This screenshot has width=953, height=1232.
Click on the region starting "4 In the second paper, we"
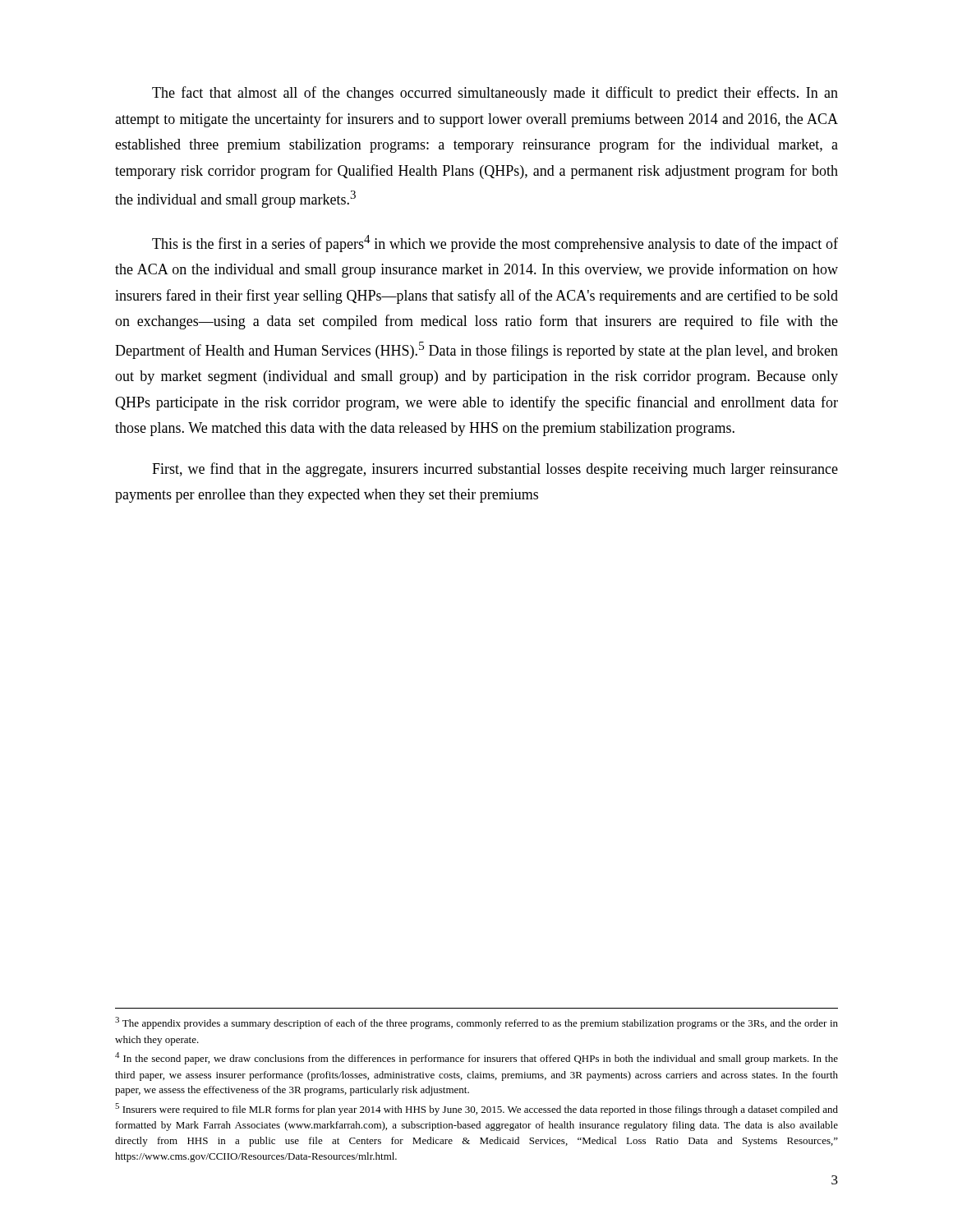(x=476, y=1073)
